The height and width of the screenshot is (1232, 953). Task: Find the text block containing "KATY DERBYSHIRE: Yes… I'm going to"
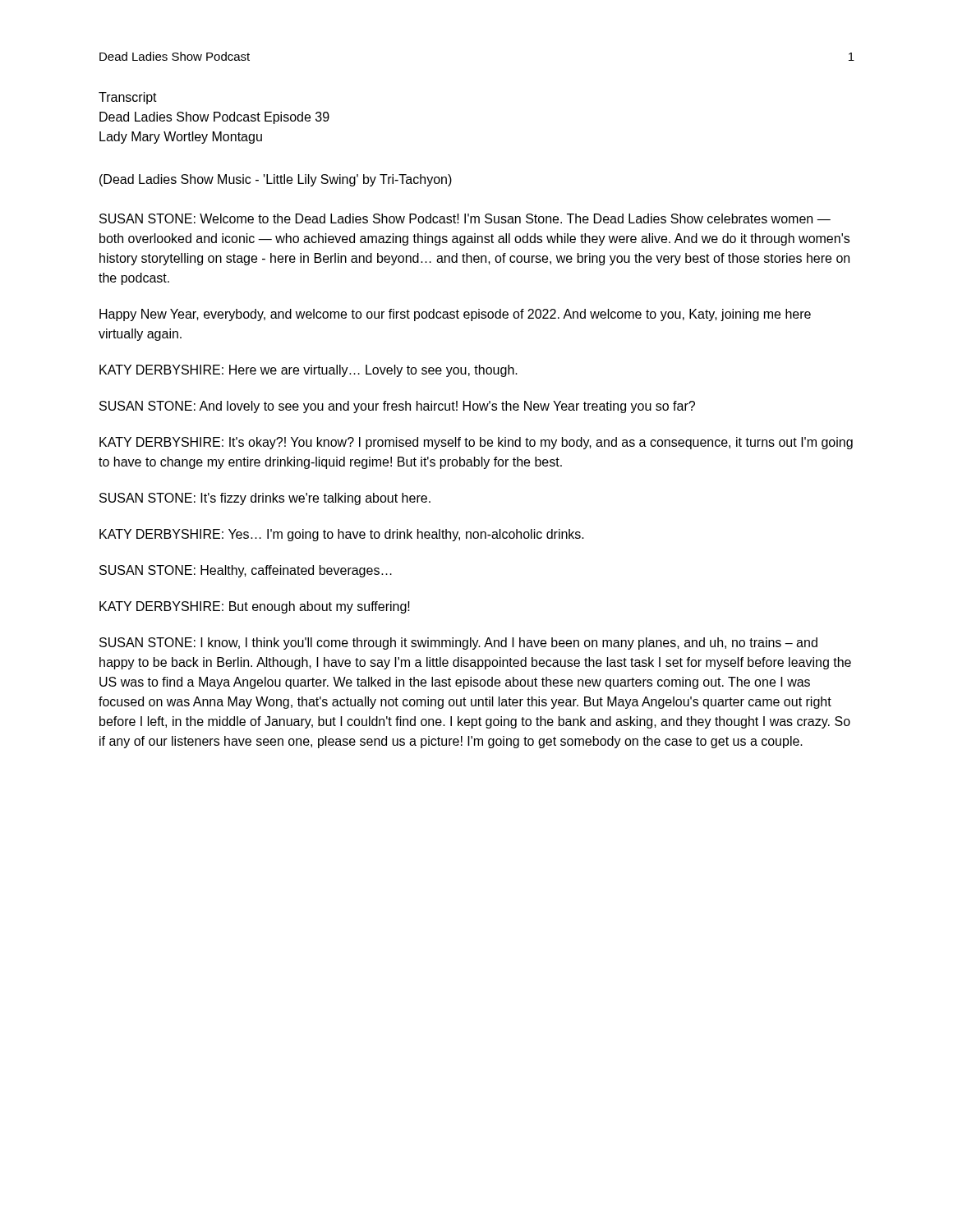pos(476,535)
